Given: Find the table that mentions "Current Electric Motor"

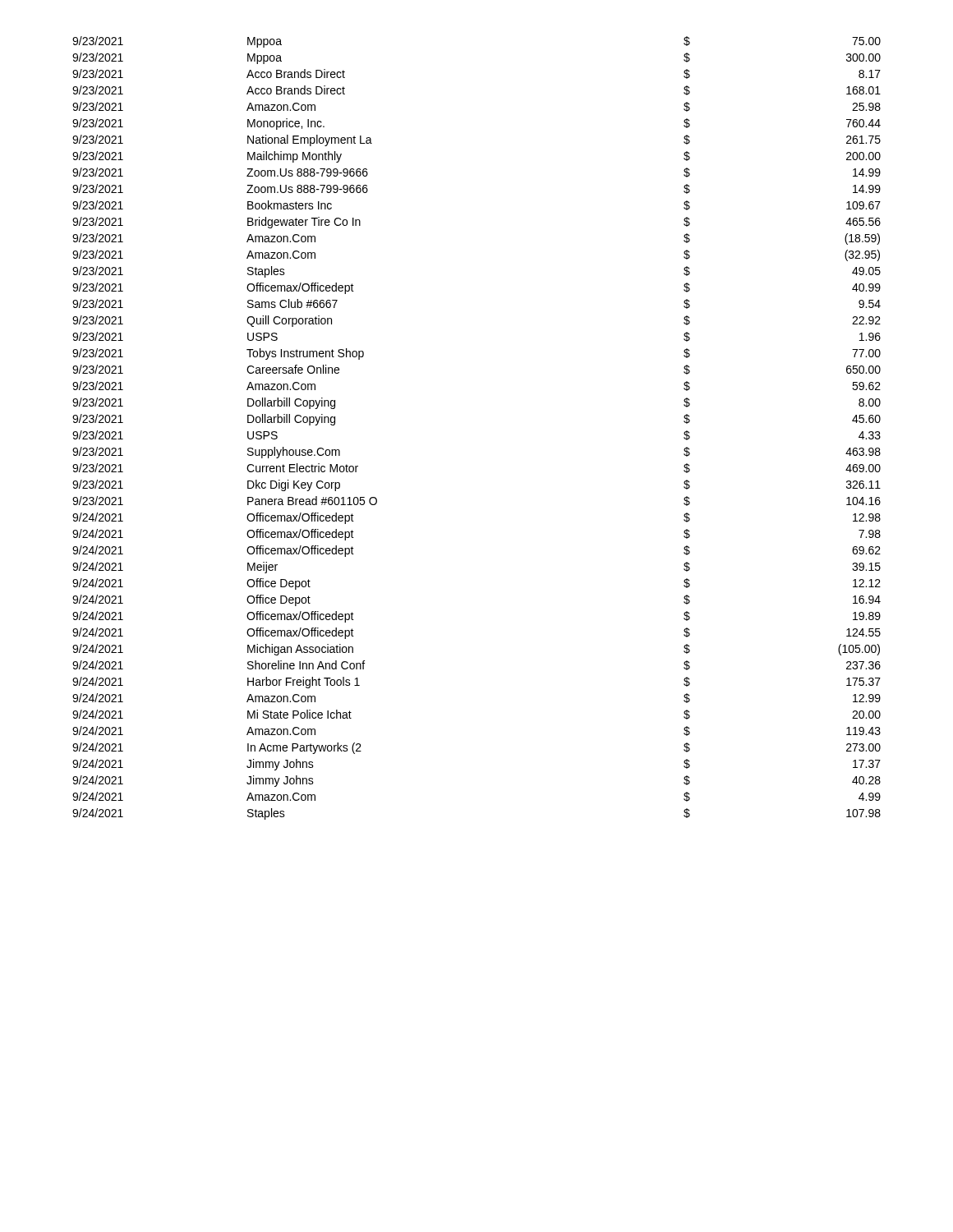Looking at the screenshot, I should tap(476, 427).
